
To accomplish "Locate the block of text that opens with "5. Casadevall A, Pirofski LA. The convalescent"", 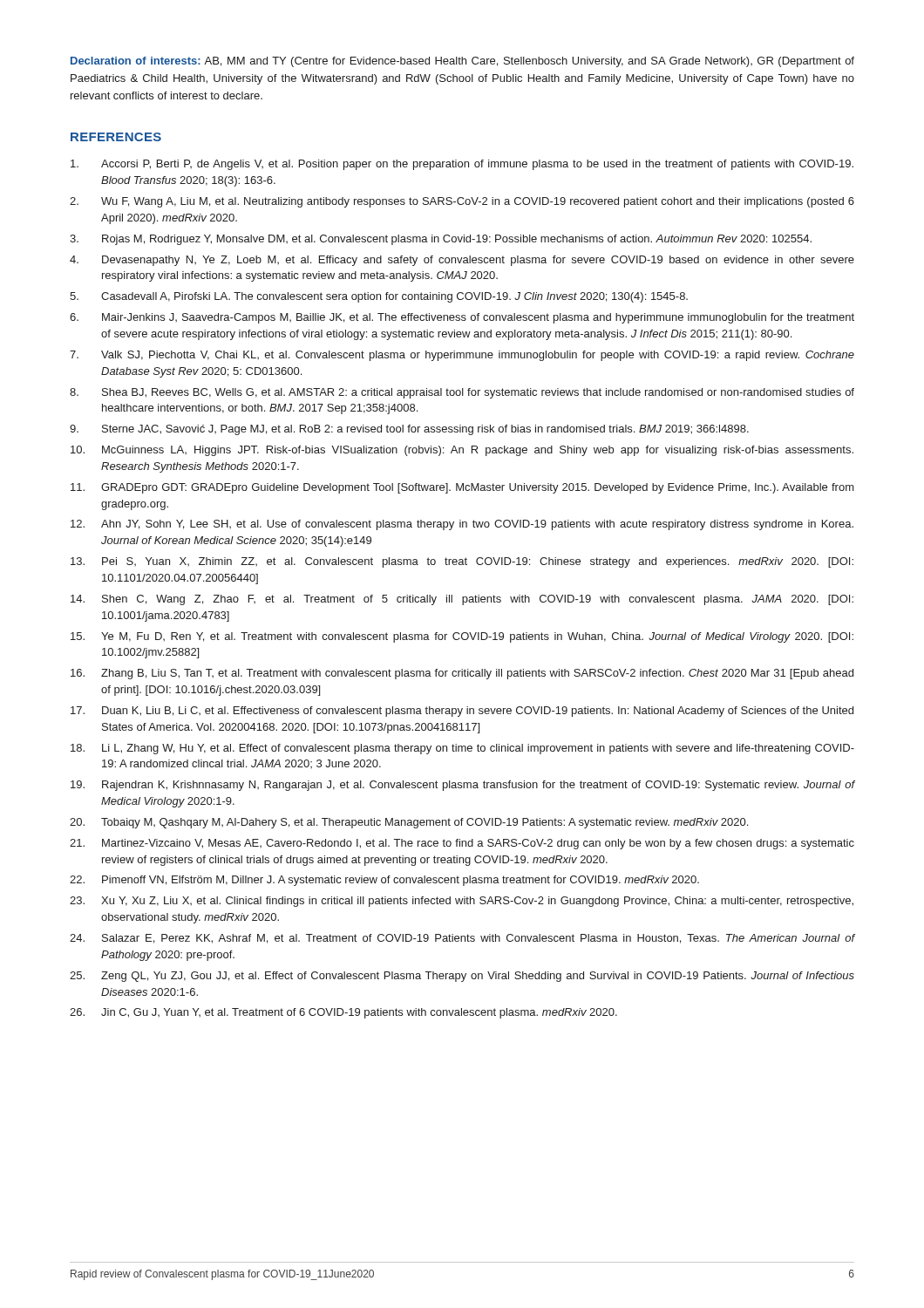I will (x=462, y=297).
